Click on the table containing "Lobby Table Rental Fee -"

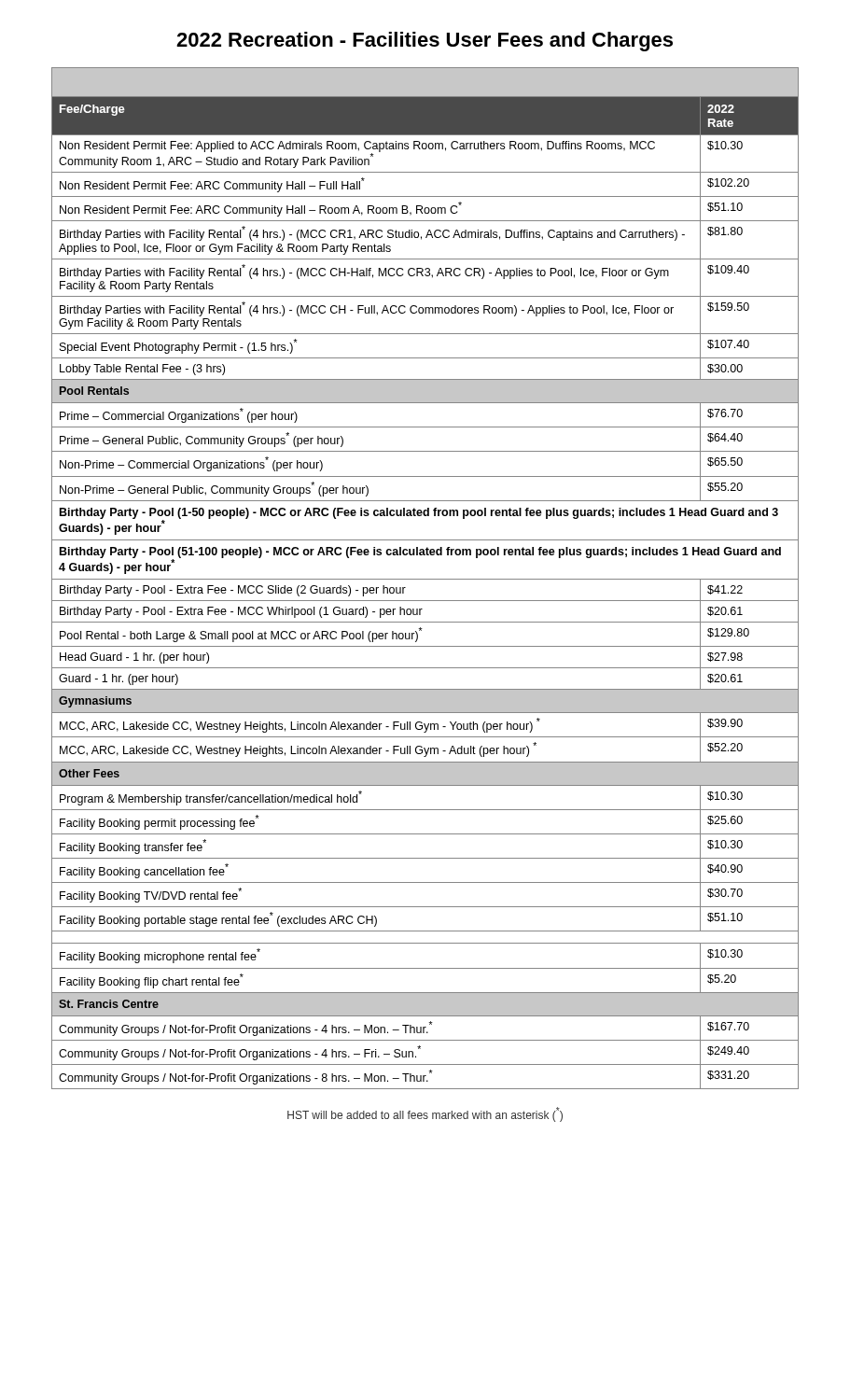425,578
